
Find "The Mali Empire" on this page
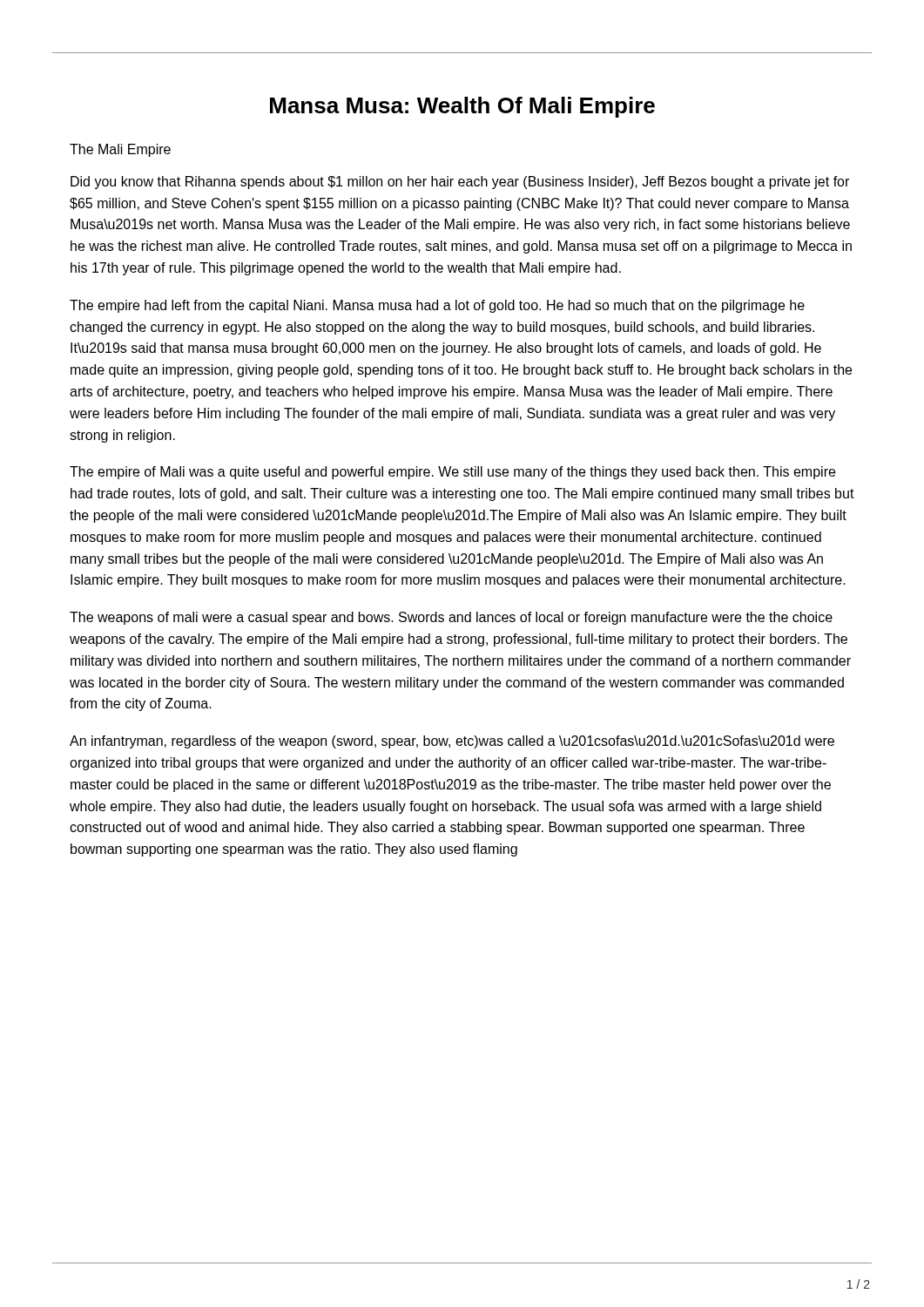click(x=120, y=149)
